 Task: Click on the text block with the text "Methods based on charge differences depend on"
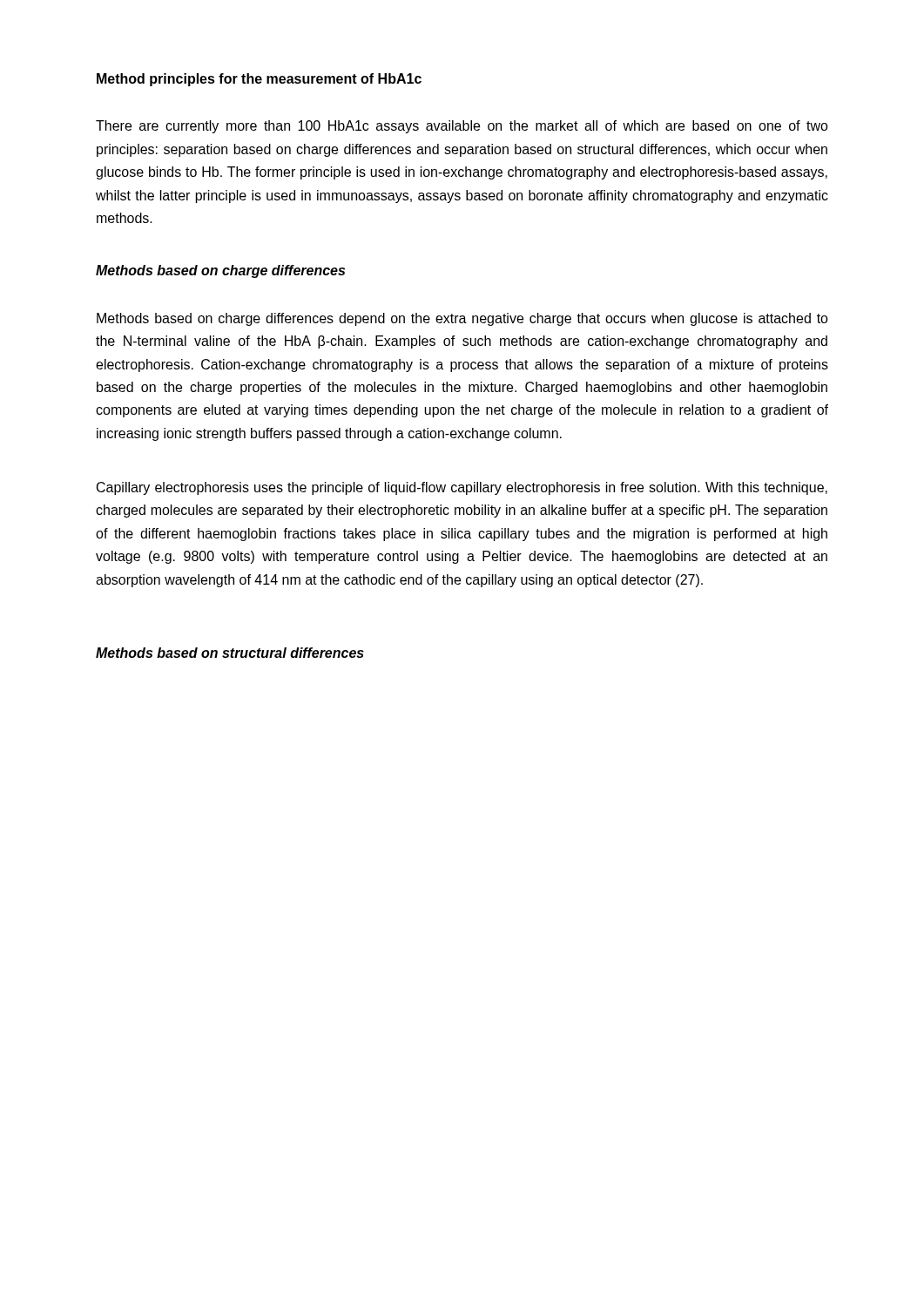[x=462, y=376]
